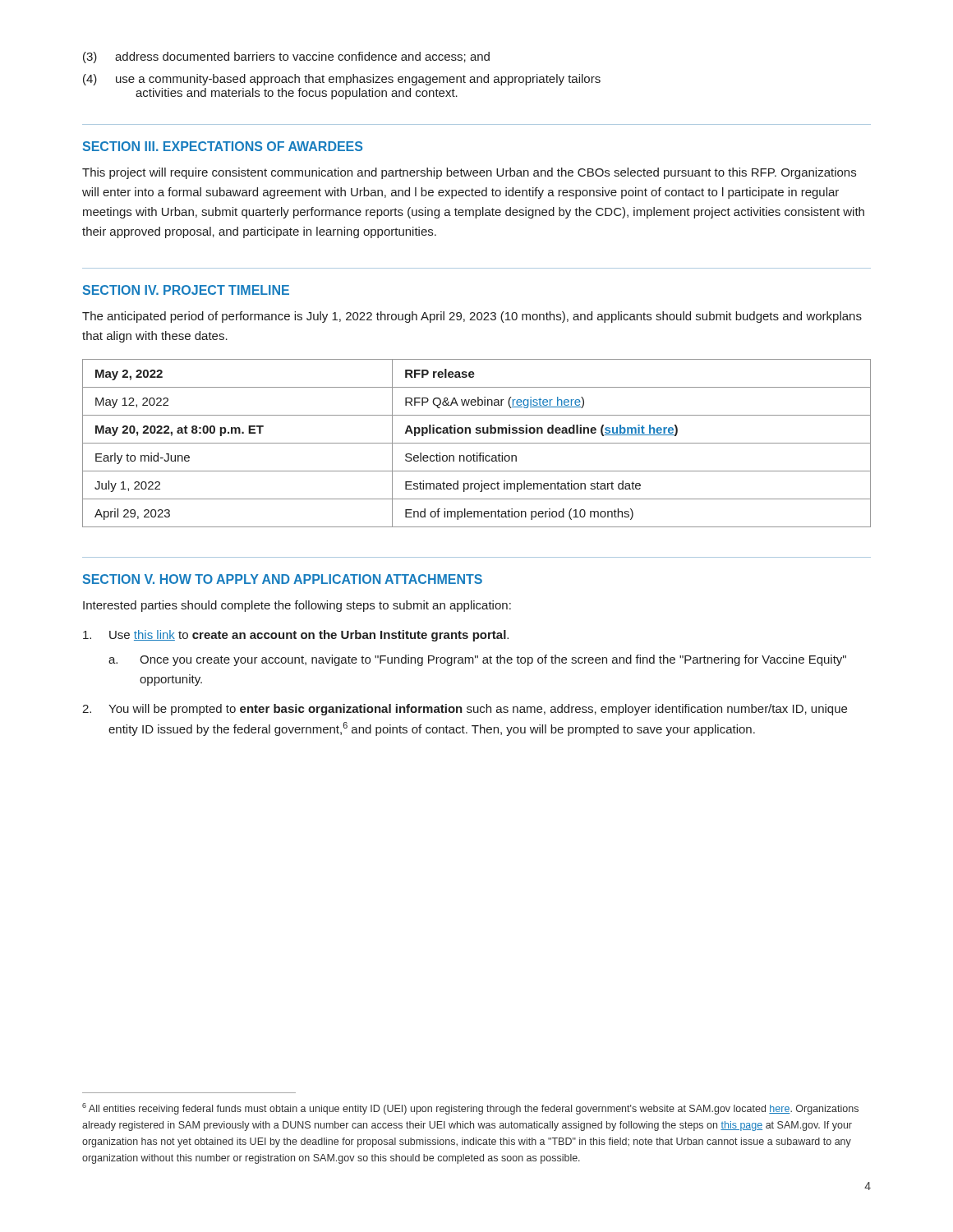This screenshot has width=953, height=1232.
Task: Find the passage starting "SECTION III. EXPECTATIONS OF AWARDEES"
Action: pyautogui.click(x=223, y=147)
